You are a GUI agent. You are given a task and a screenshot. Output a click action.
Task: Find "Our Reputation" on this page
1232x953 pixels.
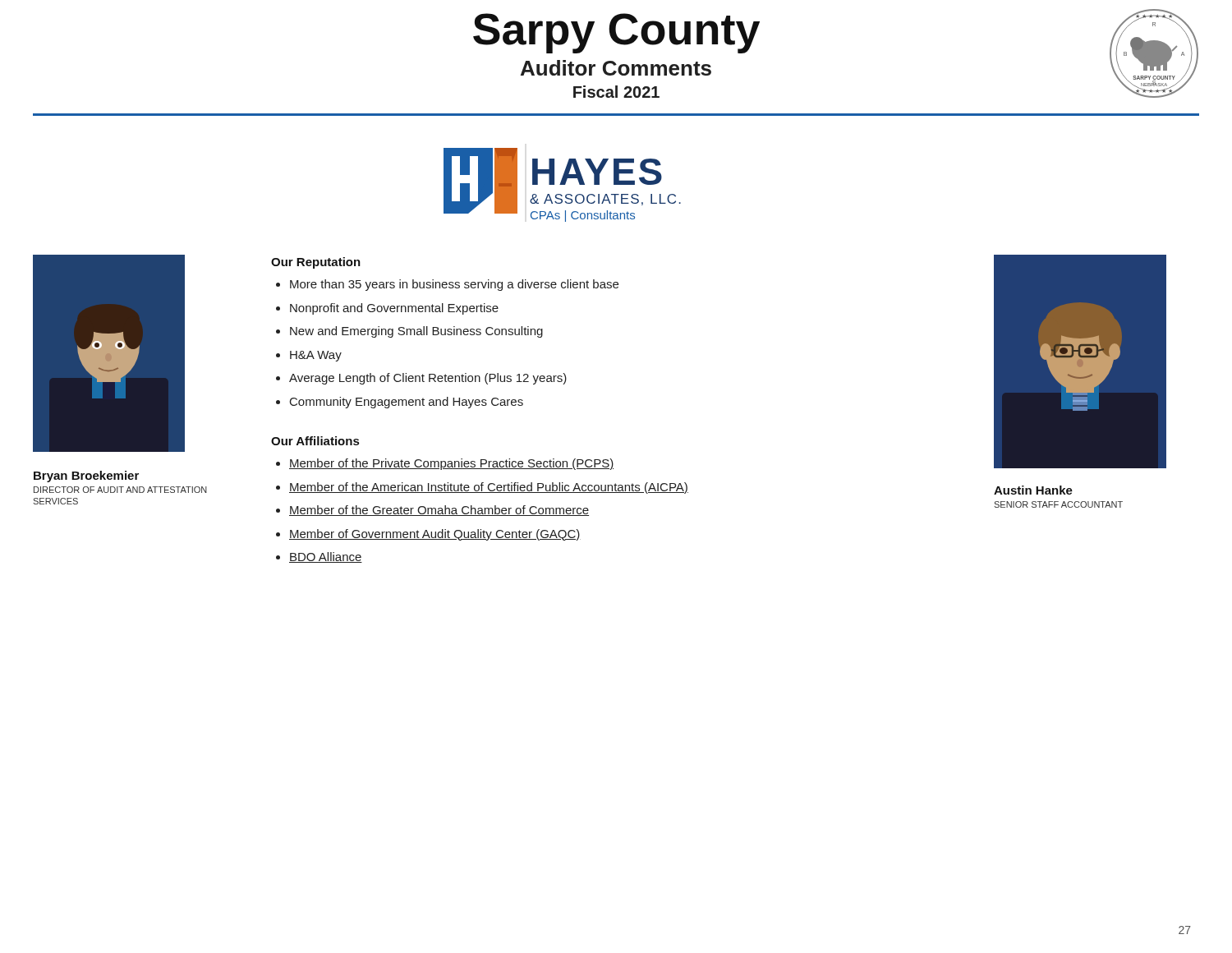coord(316,262)
